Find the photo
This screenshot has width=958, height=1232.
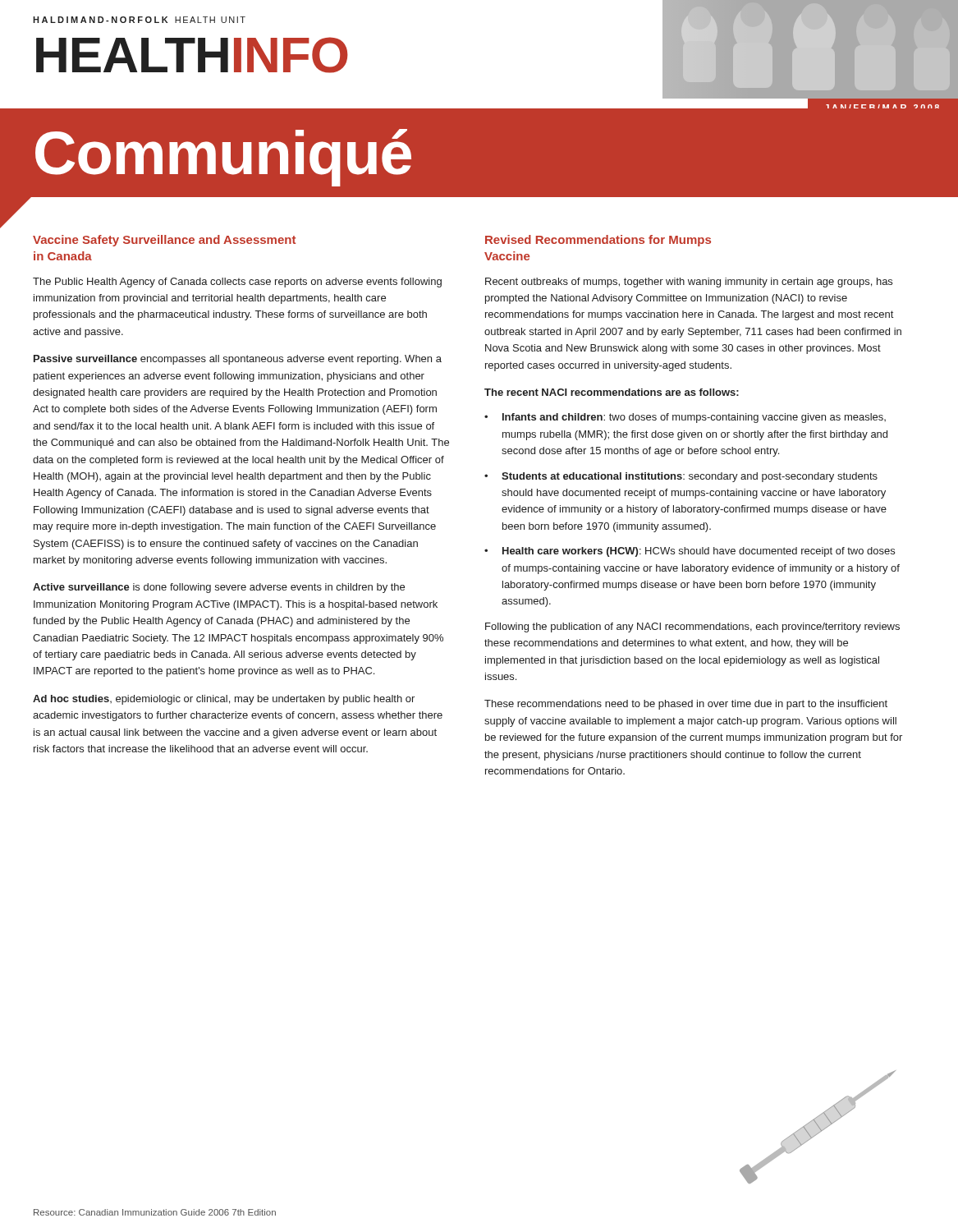tap(810, 49)
